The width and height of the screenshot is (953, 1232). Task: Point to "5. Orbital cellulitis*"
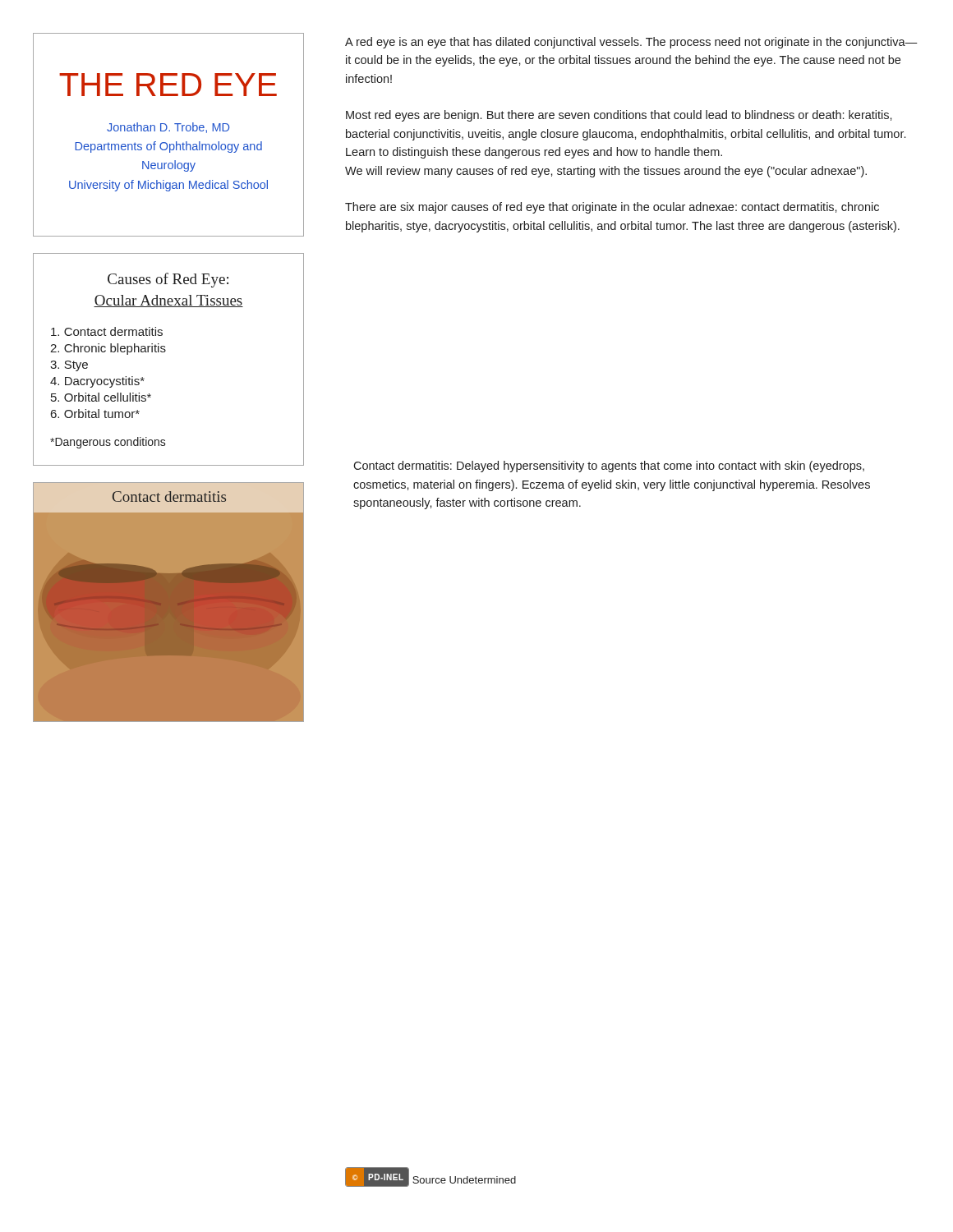click(101, 397)
